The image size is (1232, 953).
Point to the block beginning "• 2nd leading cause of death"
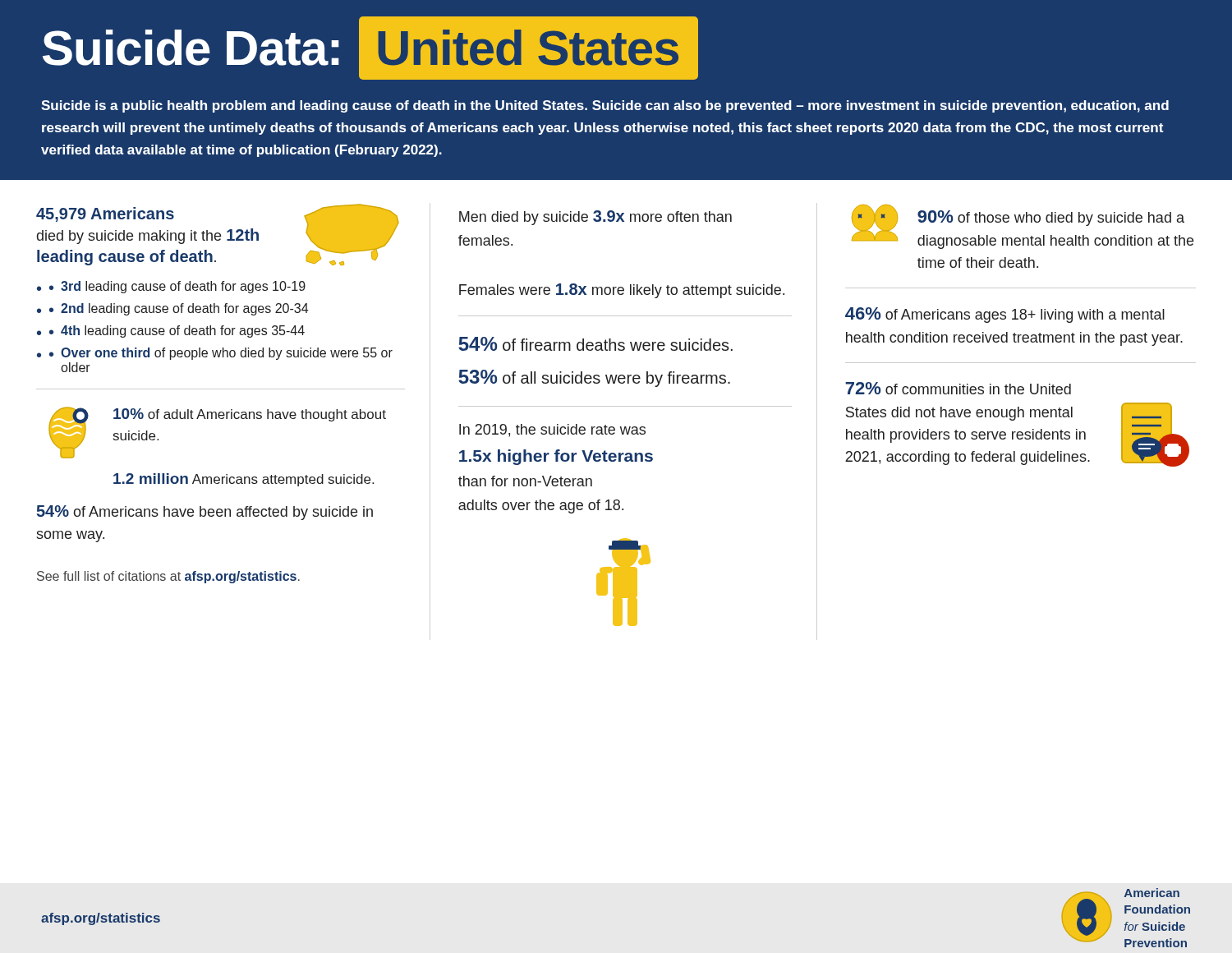(x=178, y=310)
